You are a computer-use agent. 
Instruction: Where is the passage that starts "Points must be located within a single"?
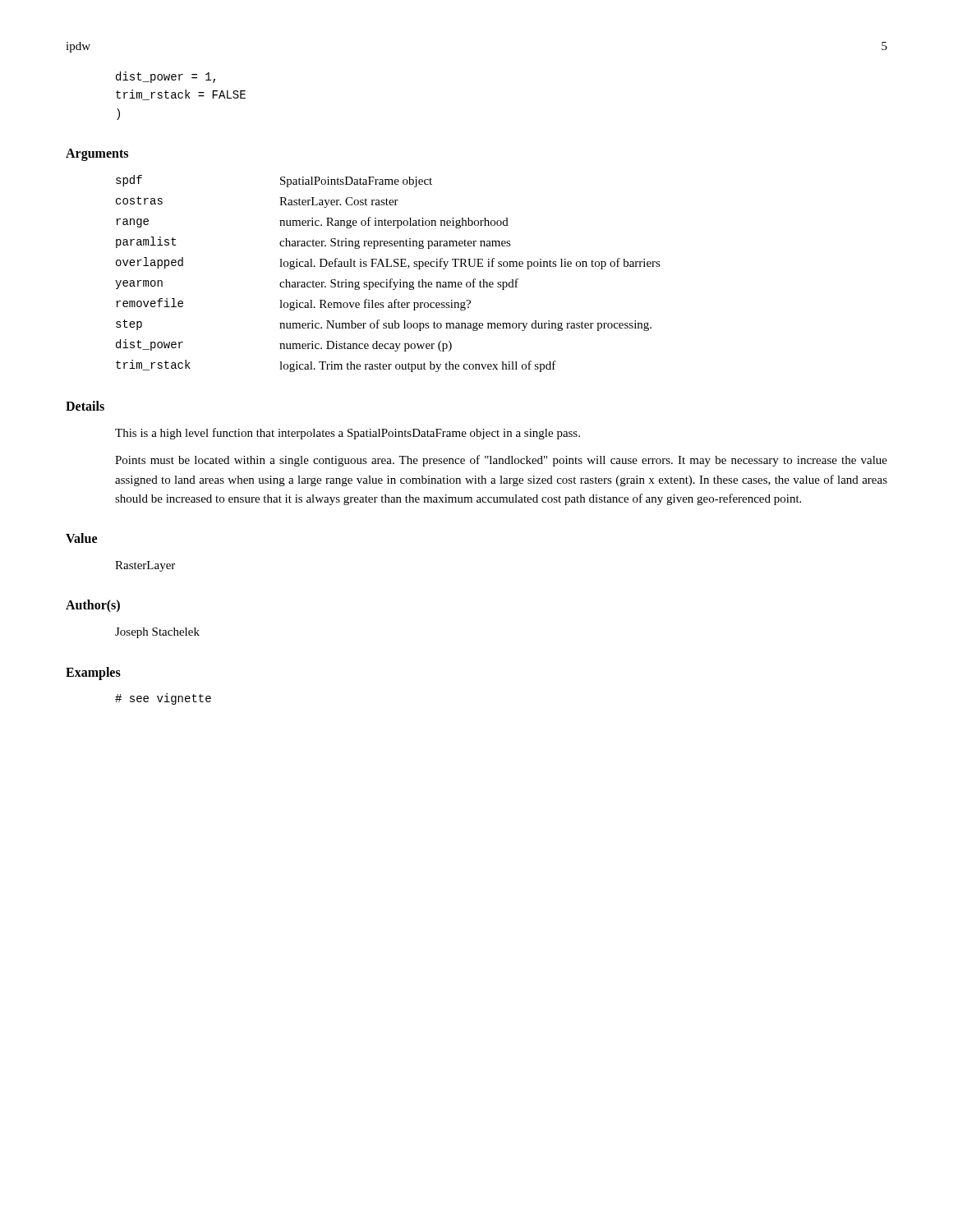(x=501, y=479)
